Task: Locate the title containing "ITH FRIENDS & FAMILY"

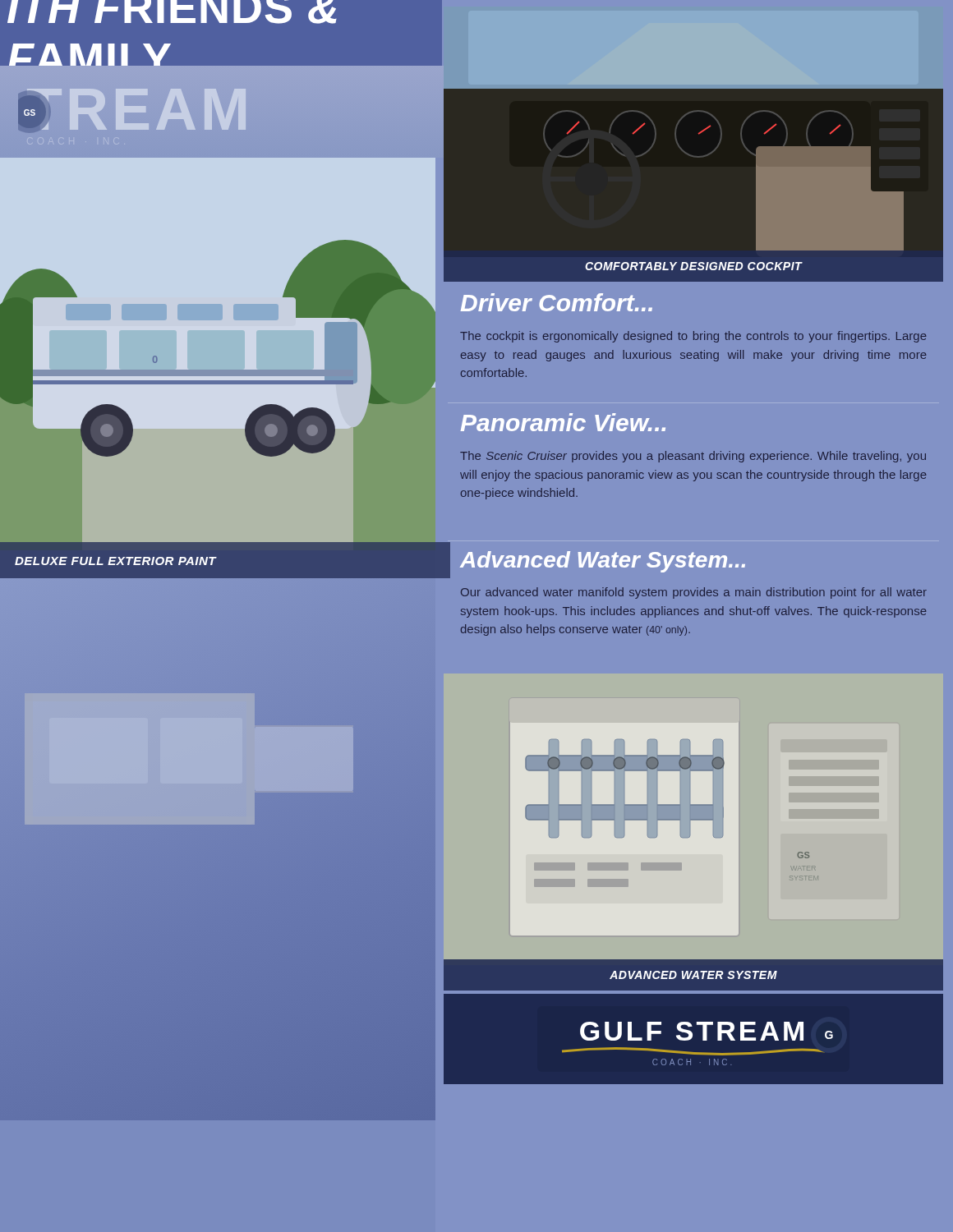Action: (x=224, y=33)
